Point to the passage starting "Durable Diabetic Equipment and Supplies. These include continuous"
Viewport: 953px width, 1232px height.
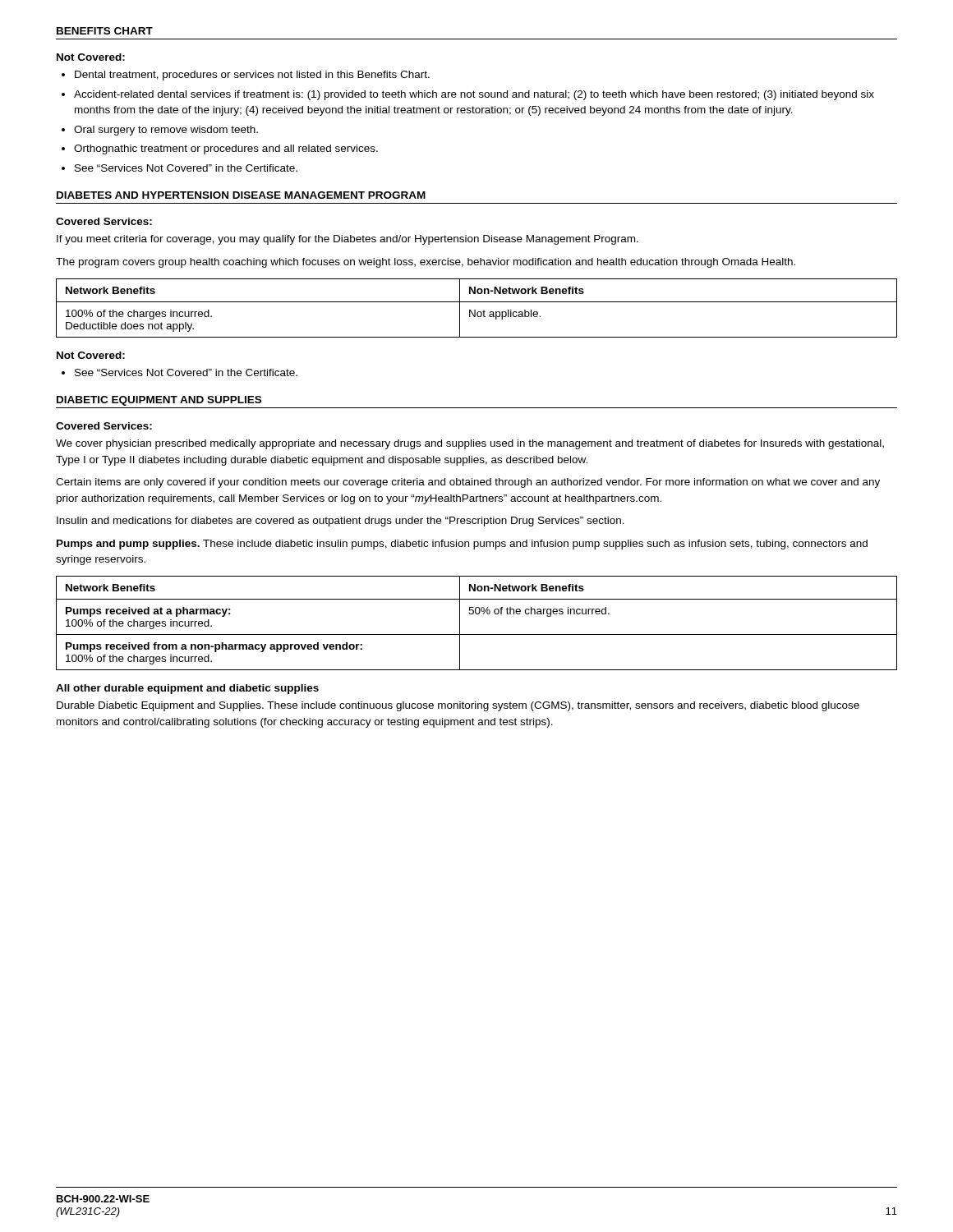(x=458, y=713)
